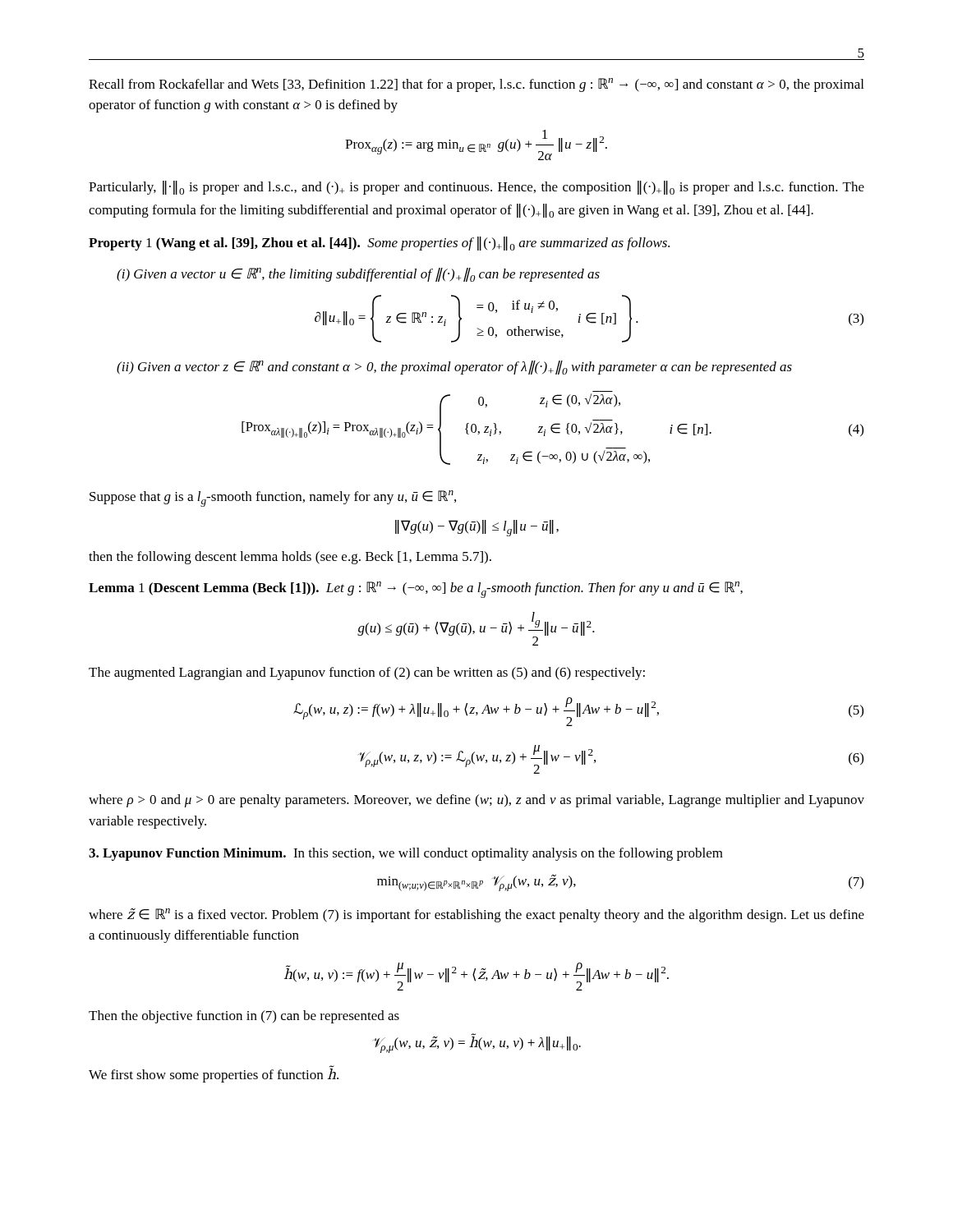Locate the region starting "Particularly, ‖·‖0 is proper and"
Viewport: 953px width, 1232px height.
(x=476, y=200)
